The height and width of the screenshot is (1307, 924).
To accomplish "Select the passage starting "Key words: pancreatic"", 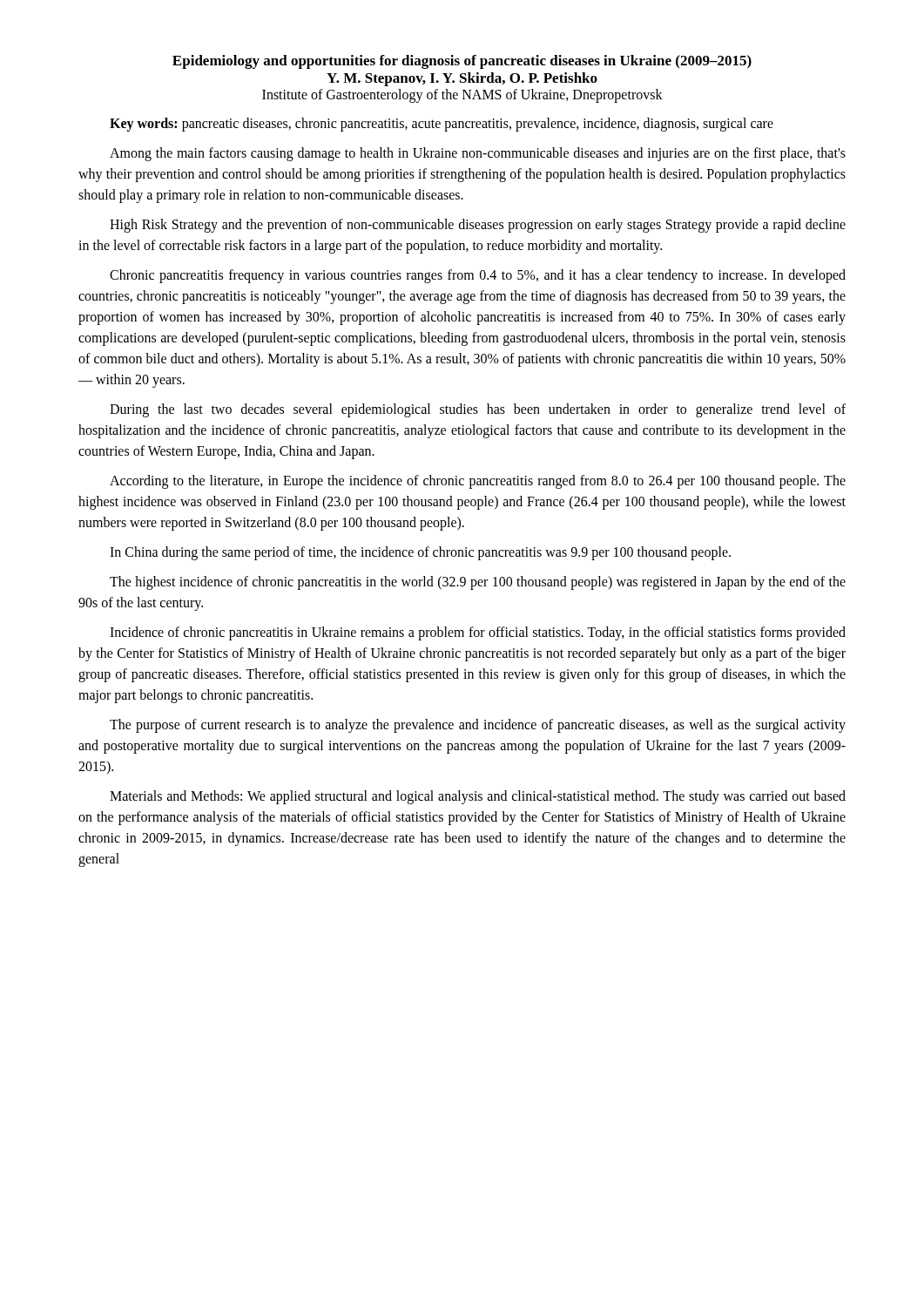I will point(442,123).
